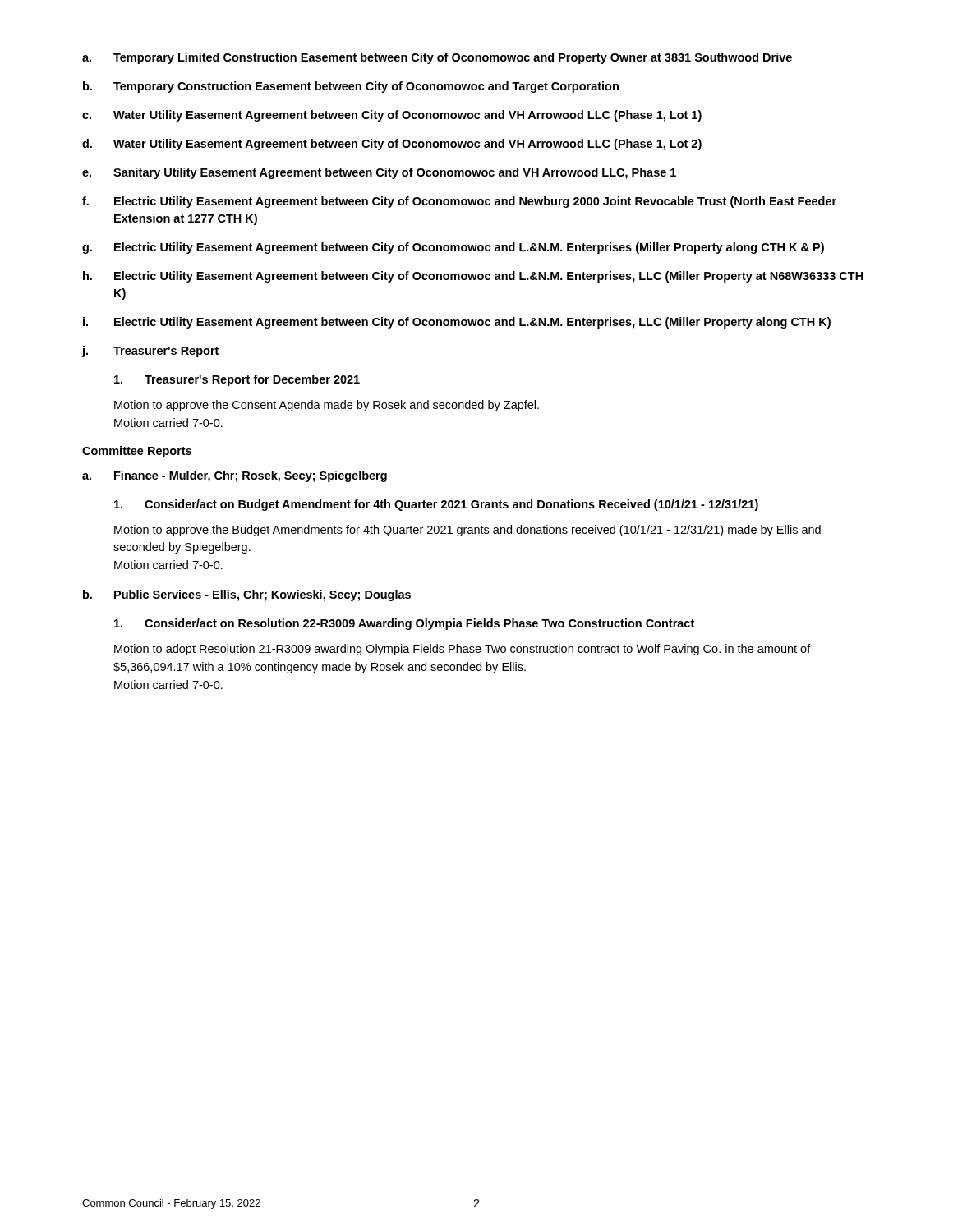Find the block on this page that starts "Treasurer's Report for December"
The image size is (953, 1232).
click(237, 380)
